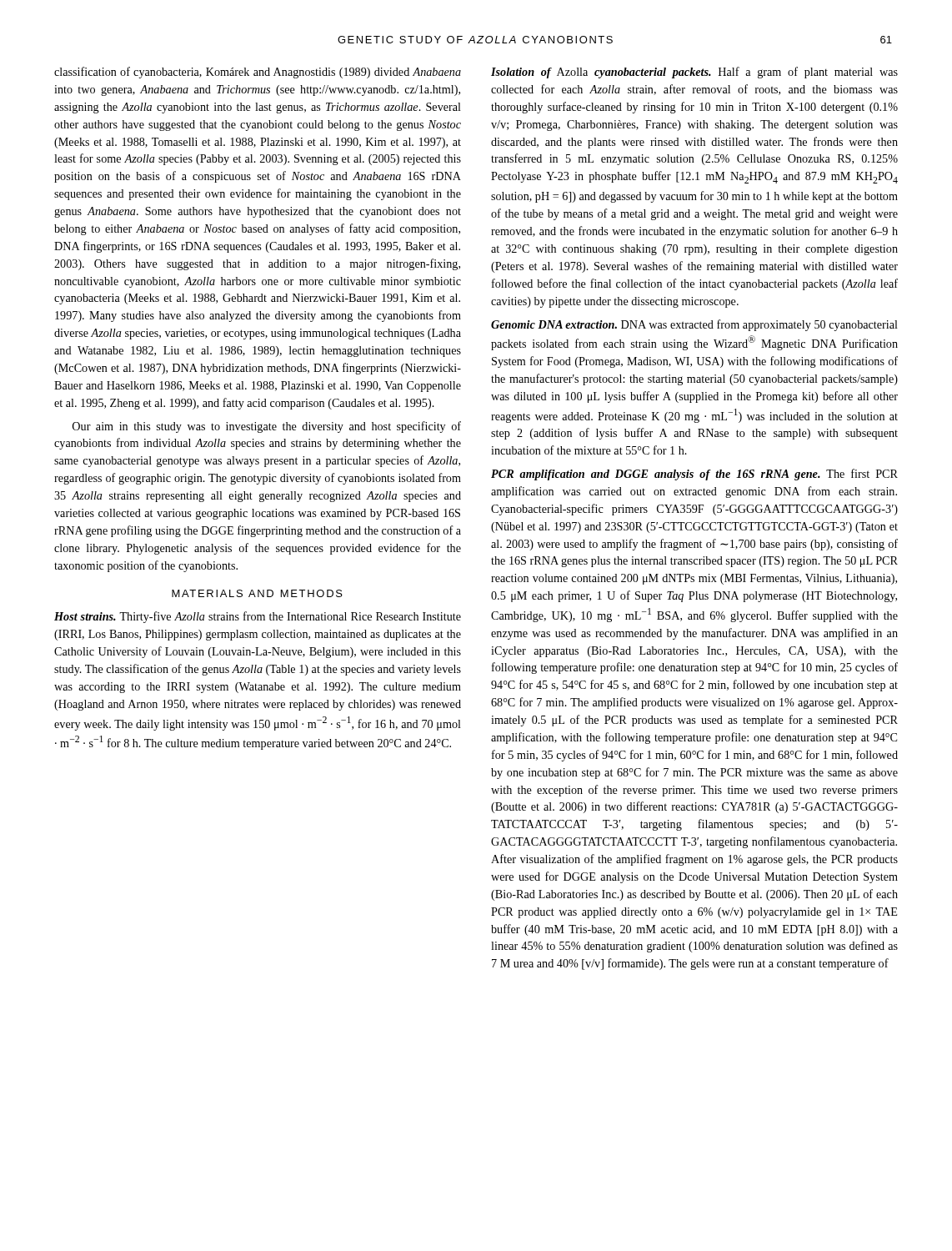Screen dimensions: 1251x952
Task: Point to the region starting "Our aim in this study was to"
Action: click(258, 495)
